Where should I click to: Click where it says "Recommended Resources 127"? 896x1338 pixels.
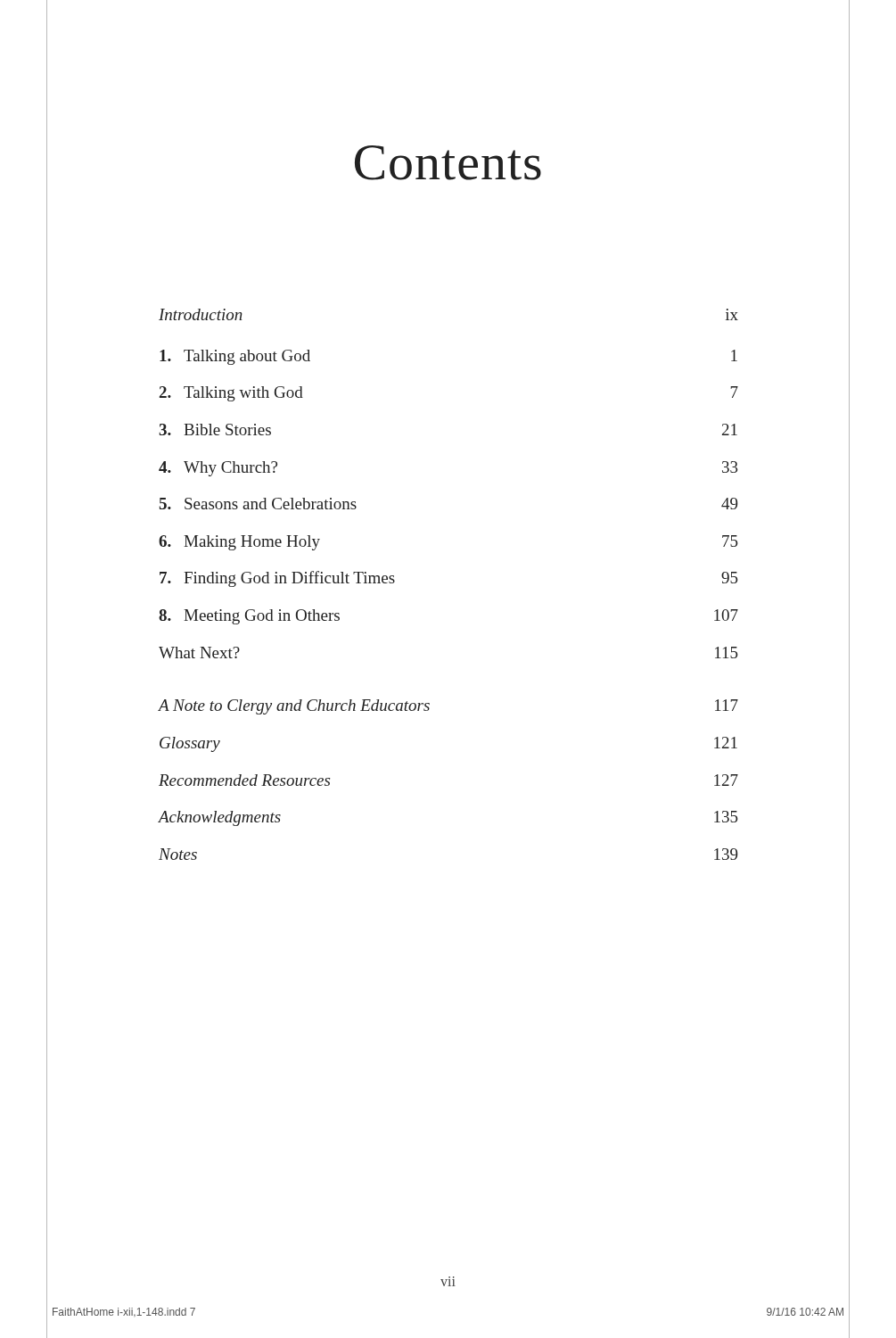pos(240,780)
